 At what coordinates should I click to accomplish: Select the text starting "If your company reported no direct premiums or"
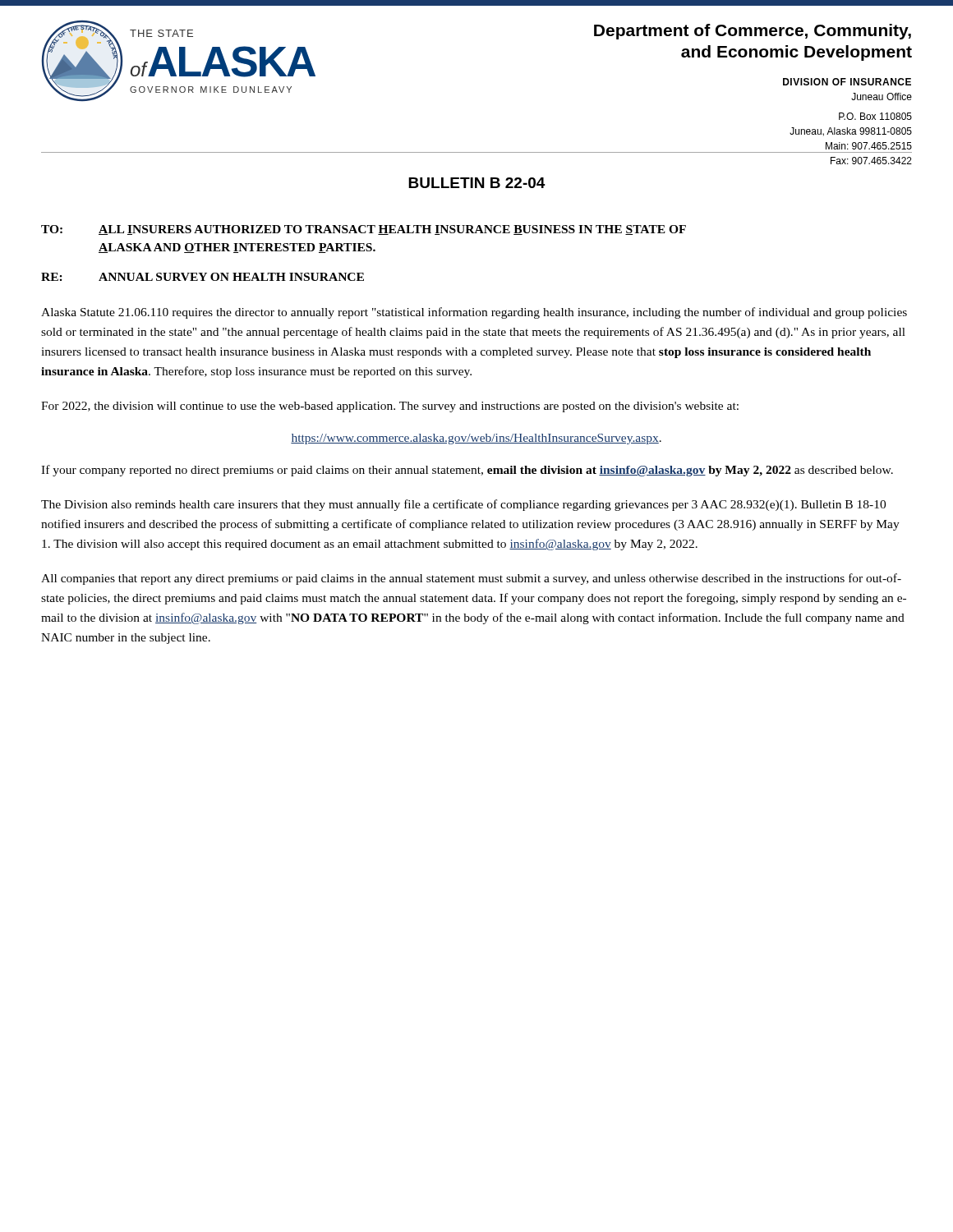pyautogui.click(x=467, y=469)
